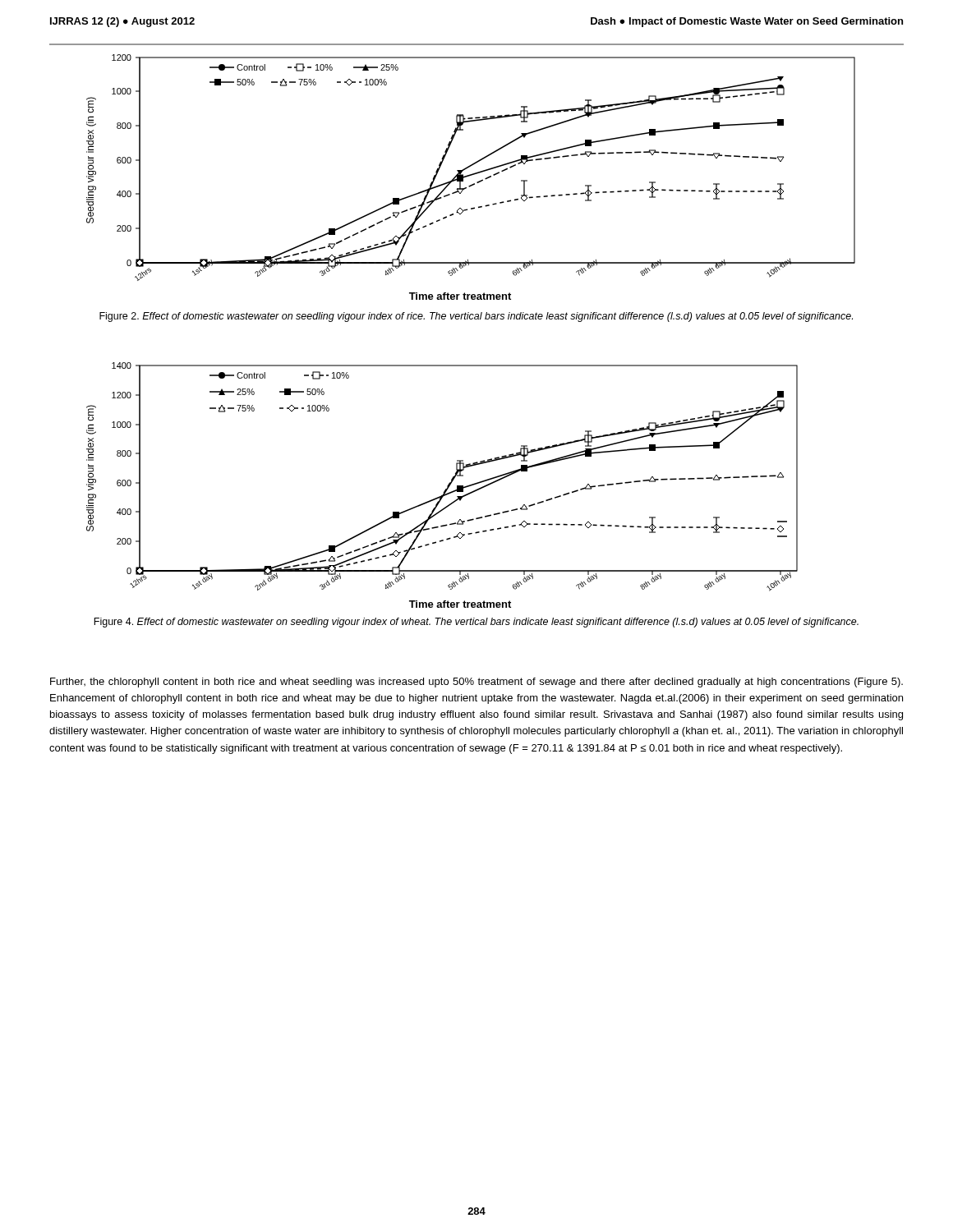Image resolution: width=953 pixels, height=1232 pixels.
Task: Where is the passage that starts "Further, the chlorophyll content in"?
Action: point(476,714)
